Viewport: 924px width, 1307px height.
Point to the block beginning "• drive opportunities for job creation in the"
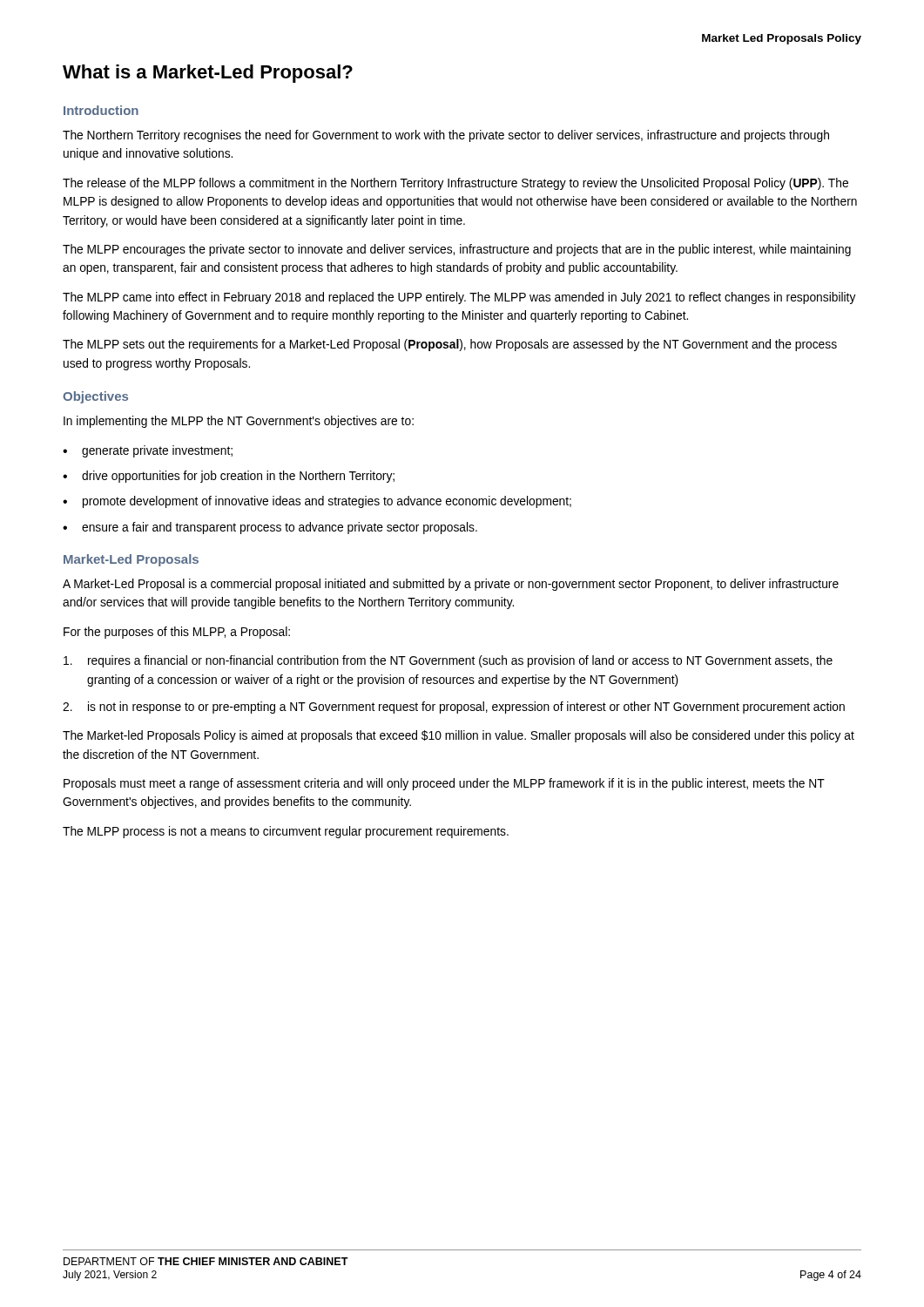tap(229, 477)
